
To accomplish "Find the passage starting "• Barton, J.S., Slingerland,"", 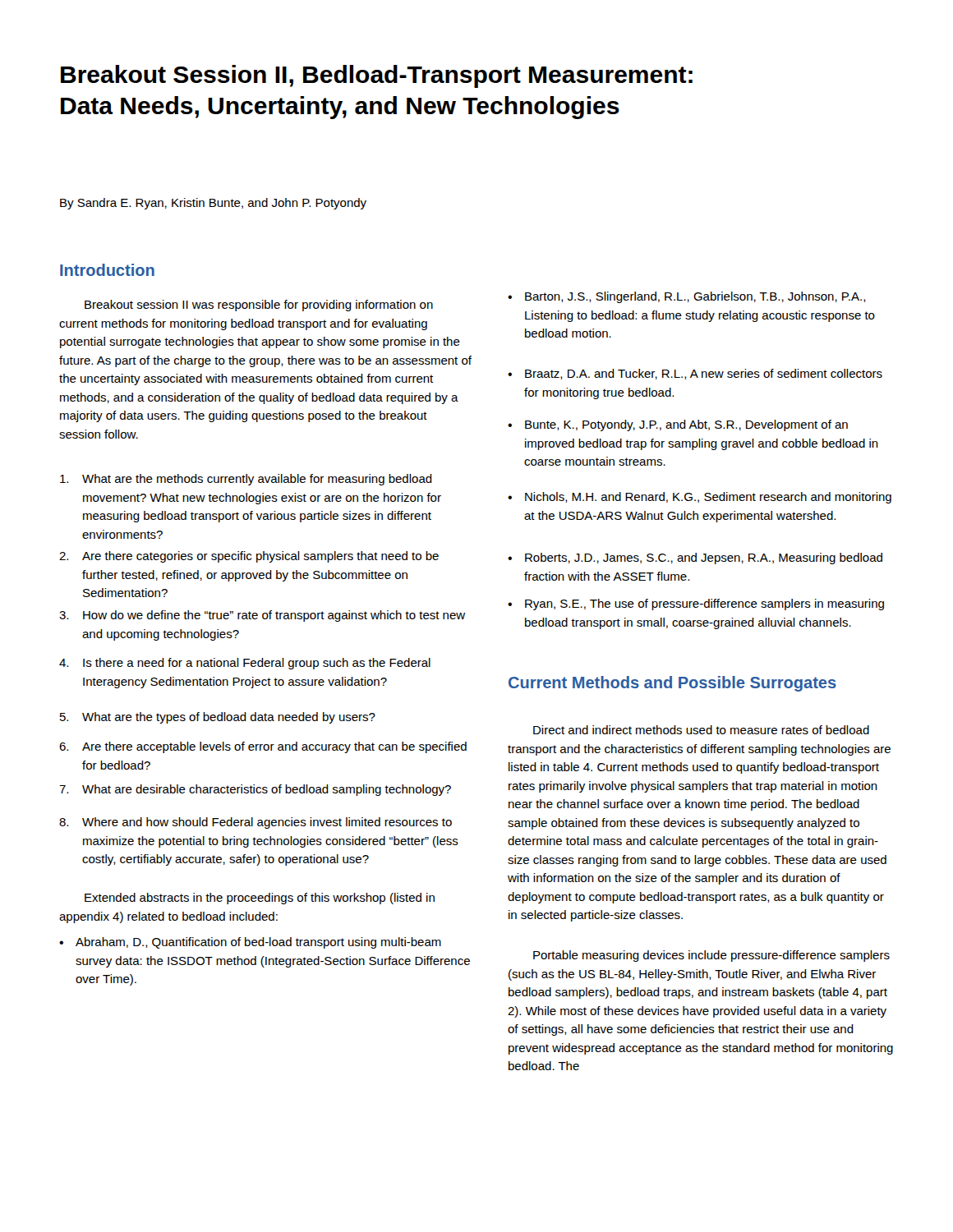I will tap(702, 315).
